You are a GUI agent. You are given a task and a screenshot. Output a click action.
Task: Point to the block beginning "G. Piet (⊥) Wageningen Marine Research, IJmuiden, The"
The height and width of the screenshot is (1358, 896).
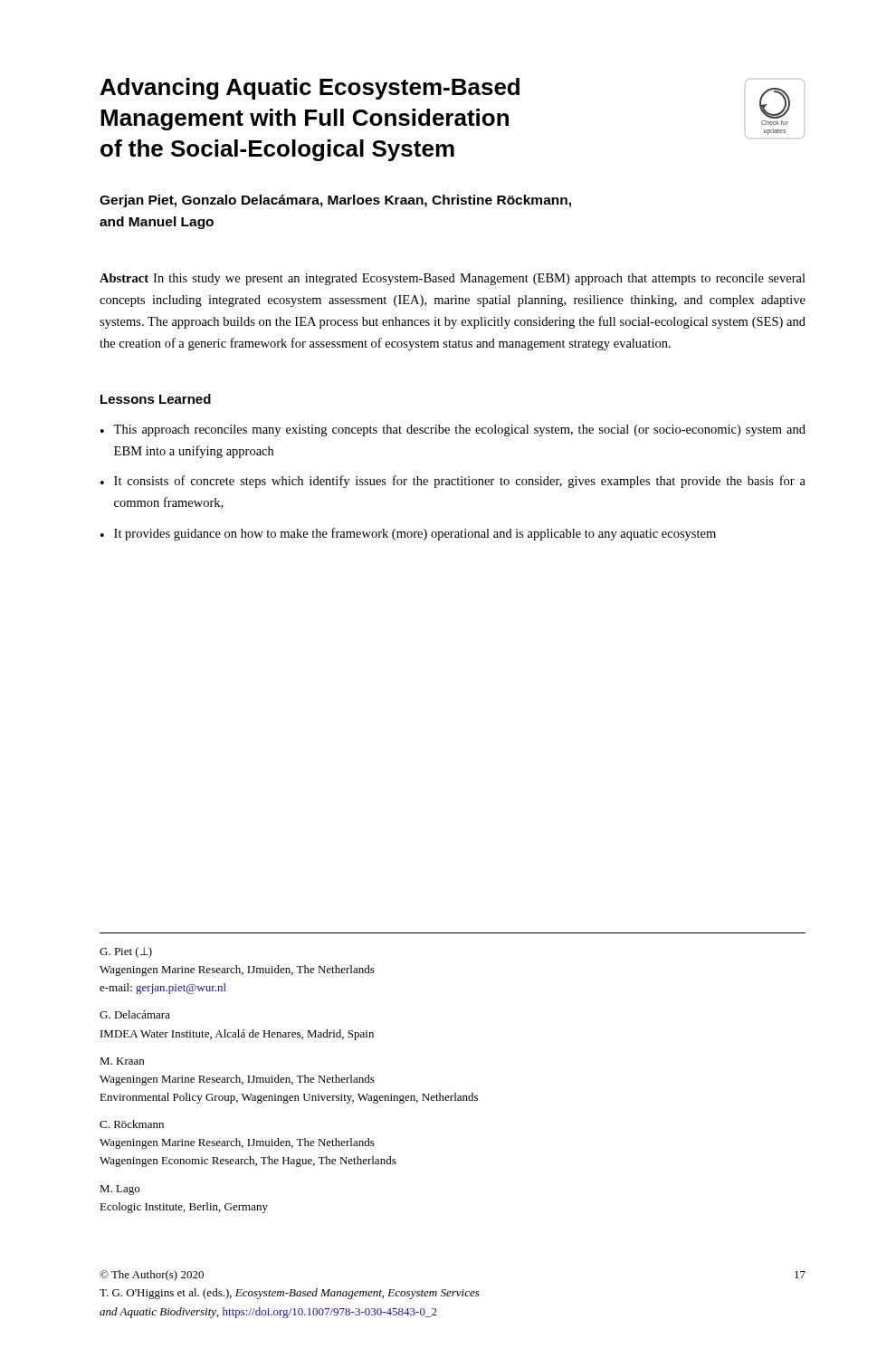[126, 952]
